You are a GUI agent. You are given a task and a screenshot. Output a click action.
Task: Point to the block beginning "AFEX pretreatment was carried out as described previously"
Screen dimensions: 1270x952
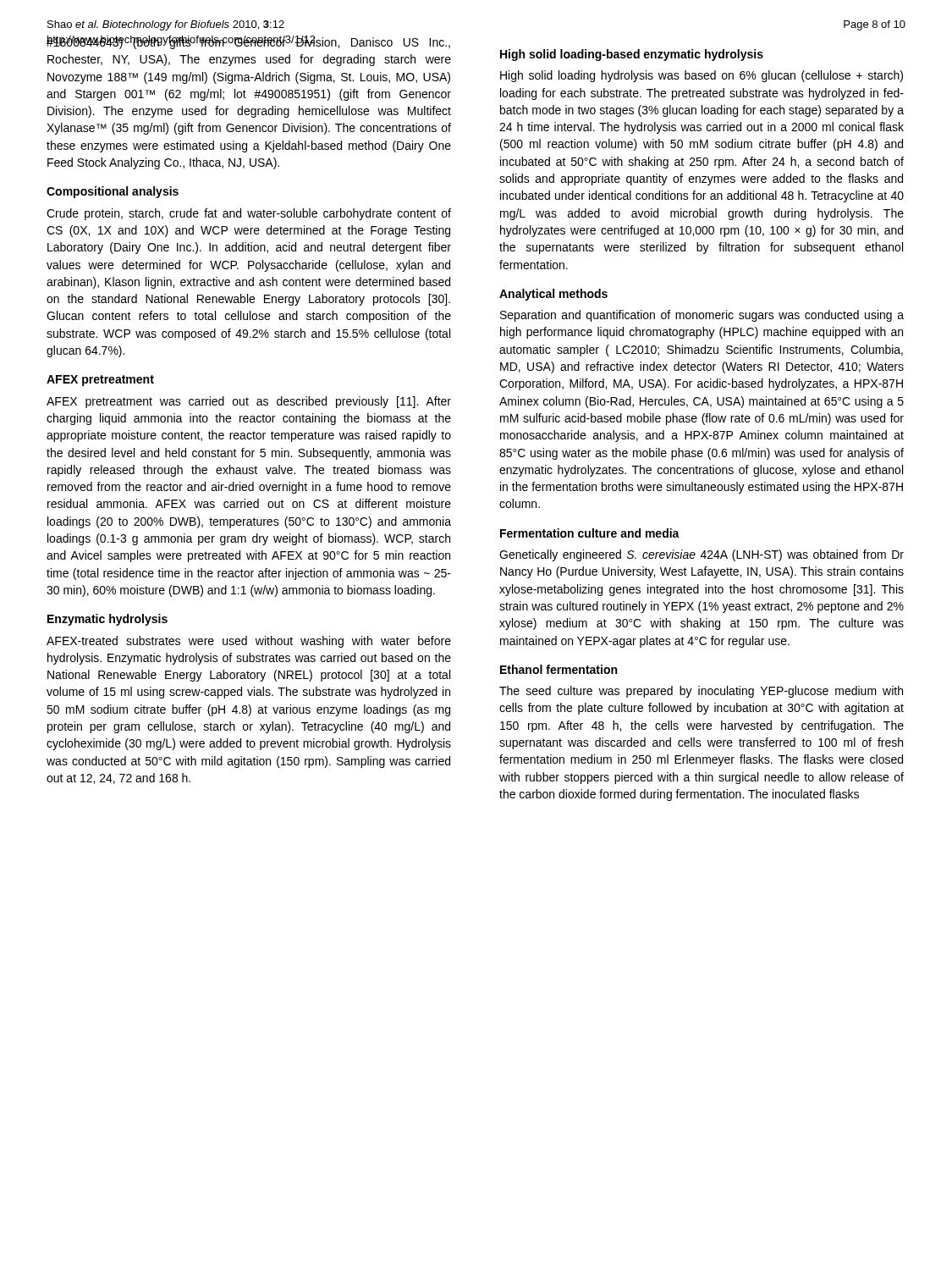[x=249, y=496]
